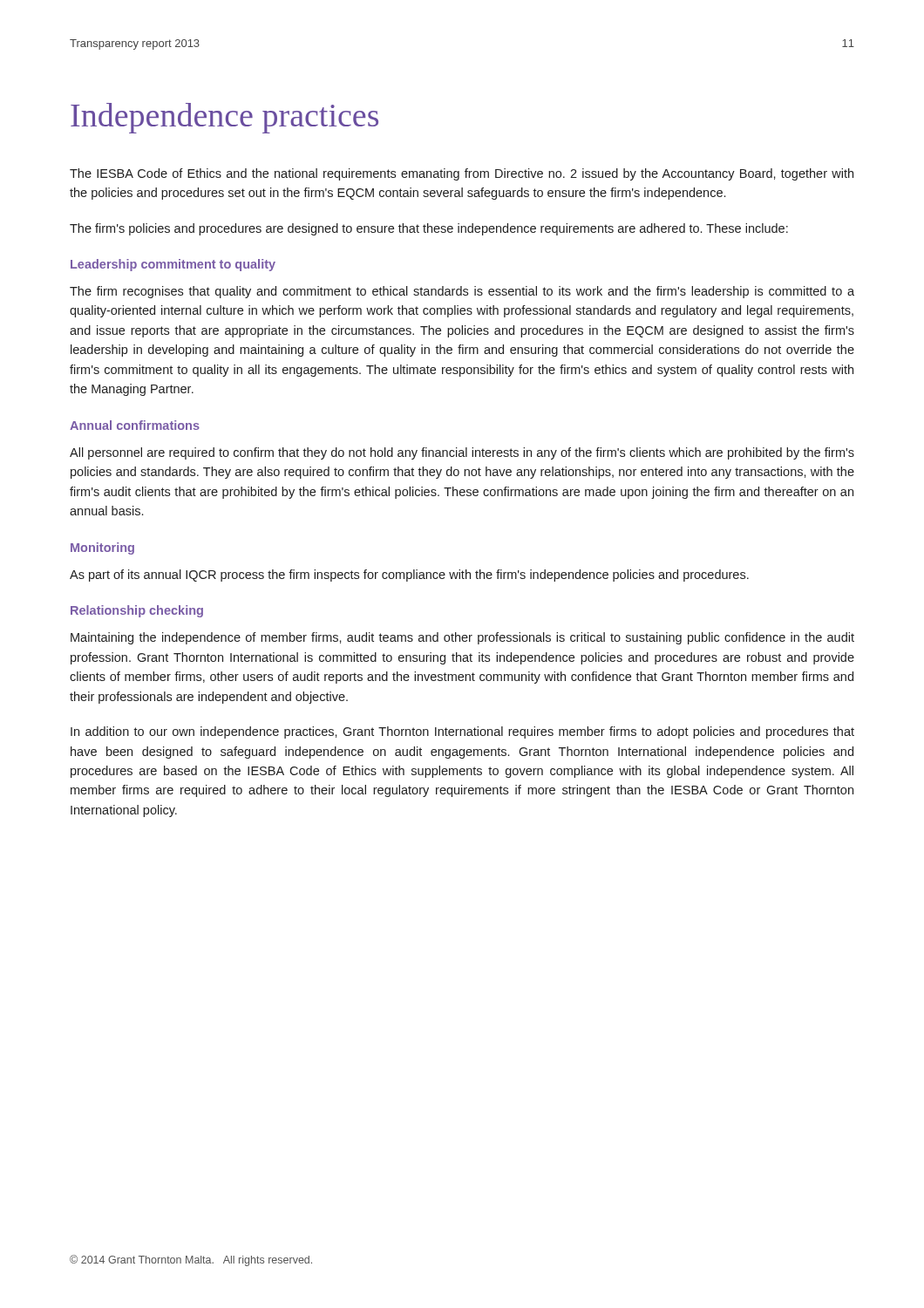Find the block on this page that starts "The IESBA Code of Ethics and the"
924x1308 pixels.
(462, 183)
